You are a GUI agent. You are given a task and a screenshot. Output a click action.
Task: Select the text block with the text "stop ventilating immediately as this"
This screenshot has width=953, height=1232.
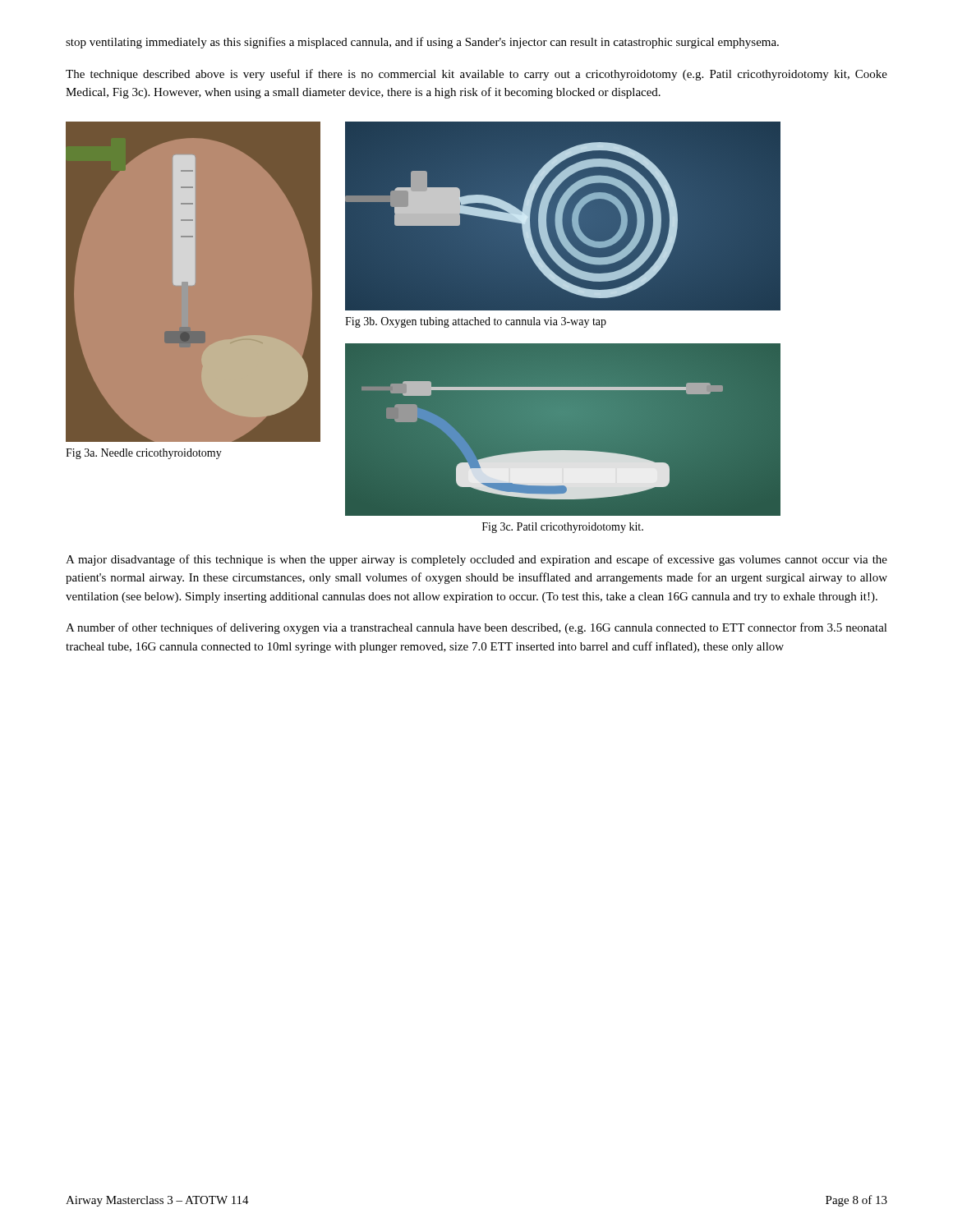pos(423,42)
